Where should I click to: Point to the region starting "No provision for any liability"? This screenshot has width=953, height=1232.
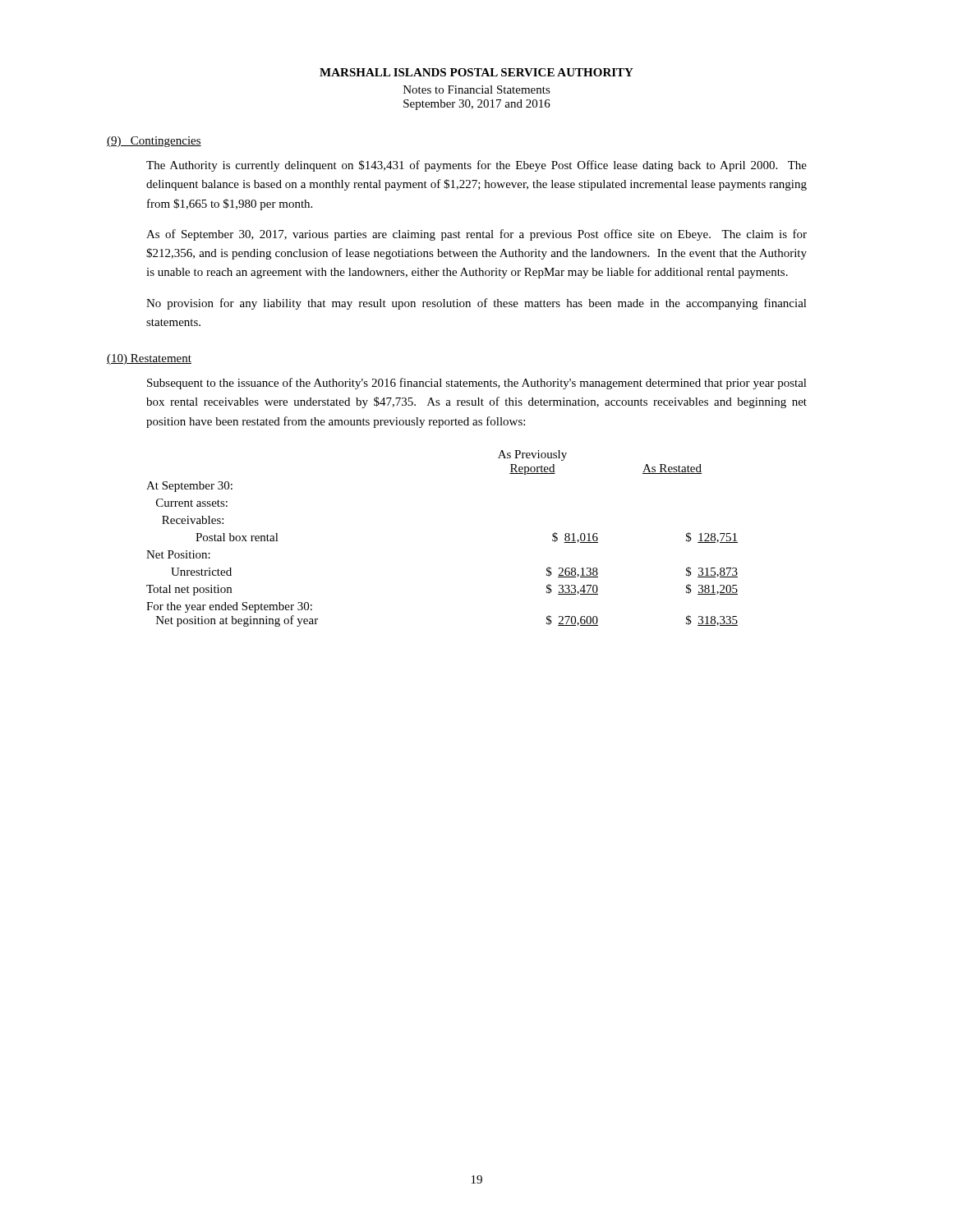[476, 312]
